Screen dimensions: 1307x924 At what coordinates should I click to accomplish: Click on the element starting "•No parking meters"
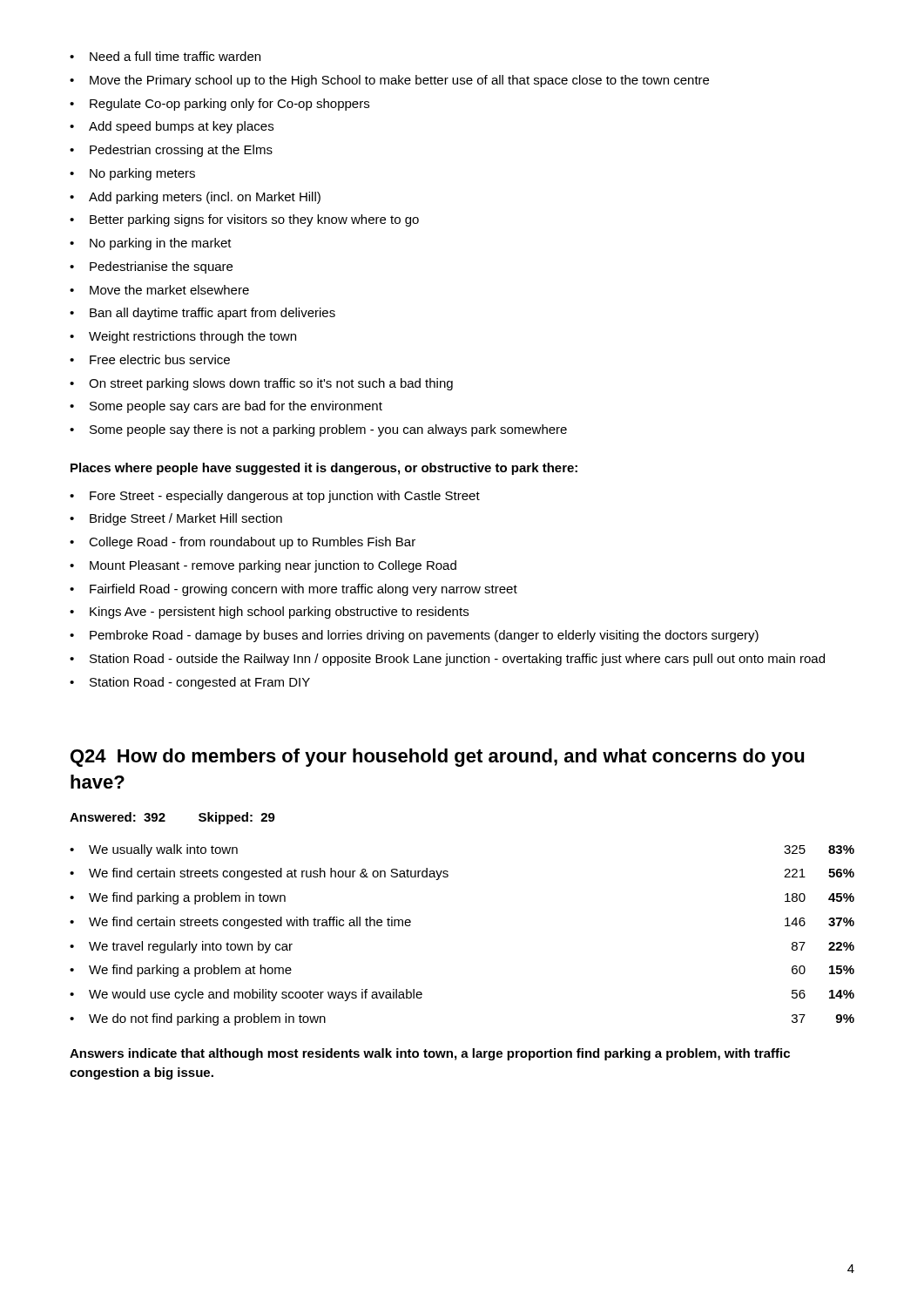tap(133, 173)
